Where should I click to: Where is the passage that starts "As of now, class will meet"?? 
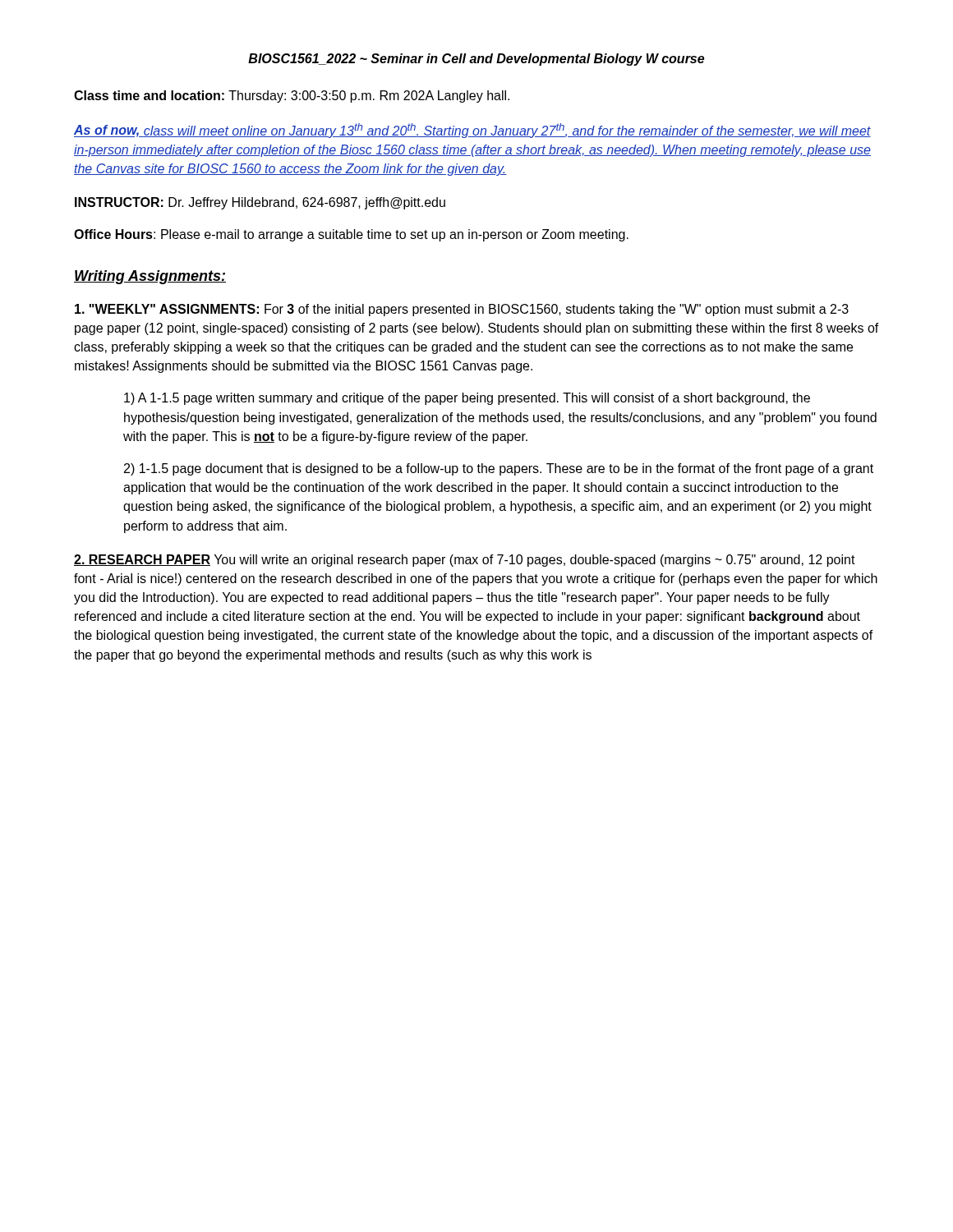click(x=476, y=148)
